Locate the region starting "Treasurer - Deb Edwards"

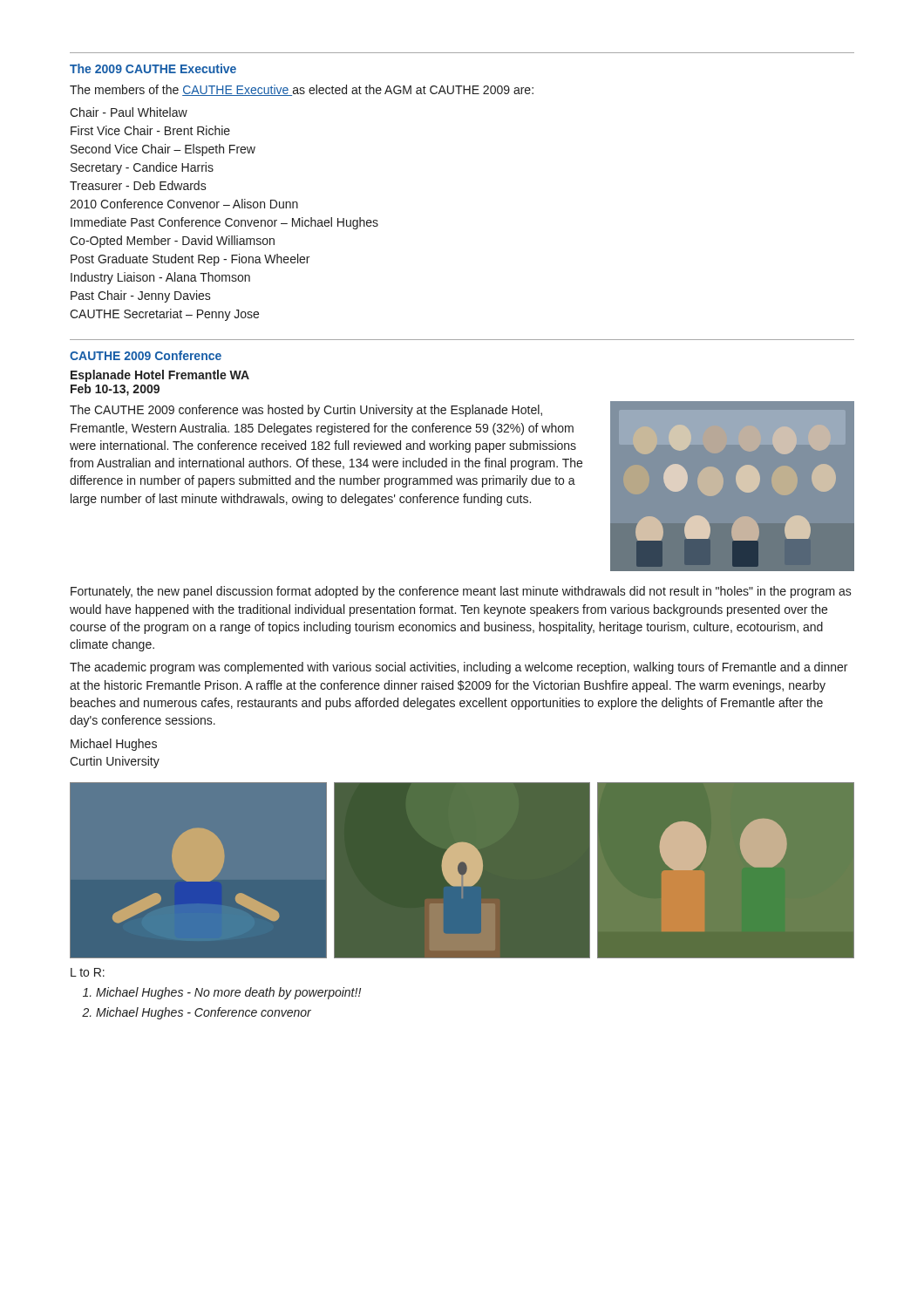tap(138, 186)
